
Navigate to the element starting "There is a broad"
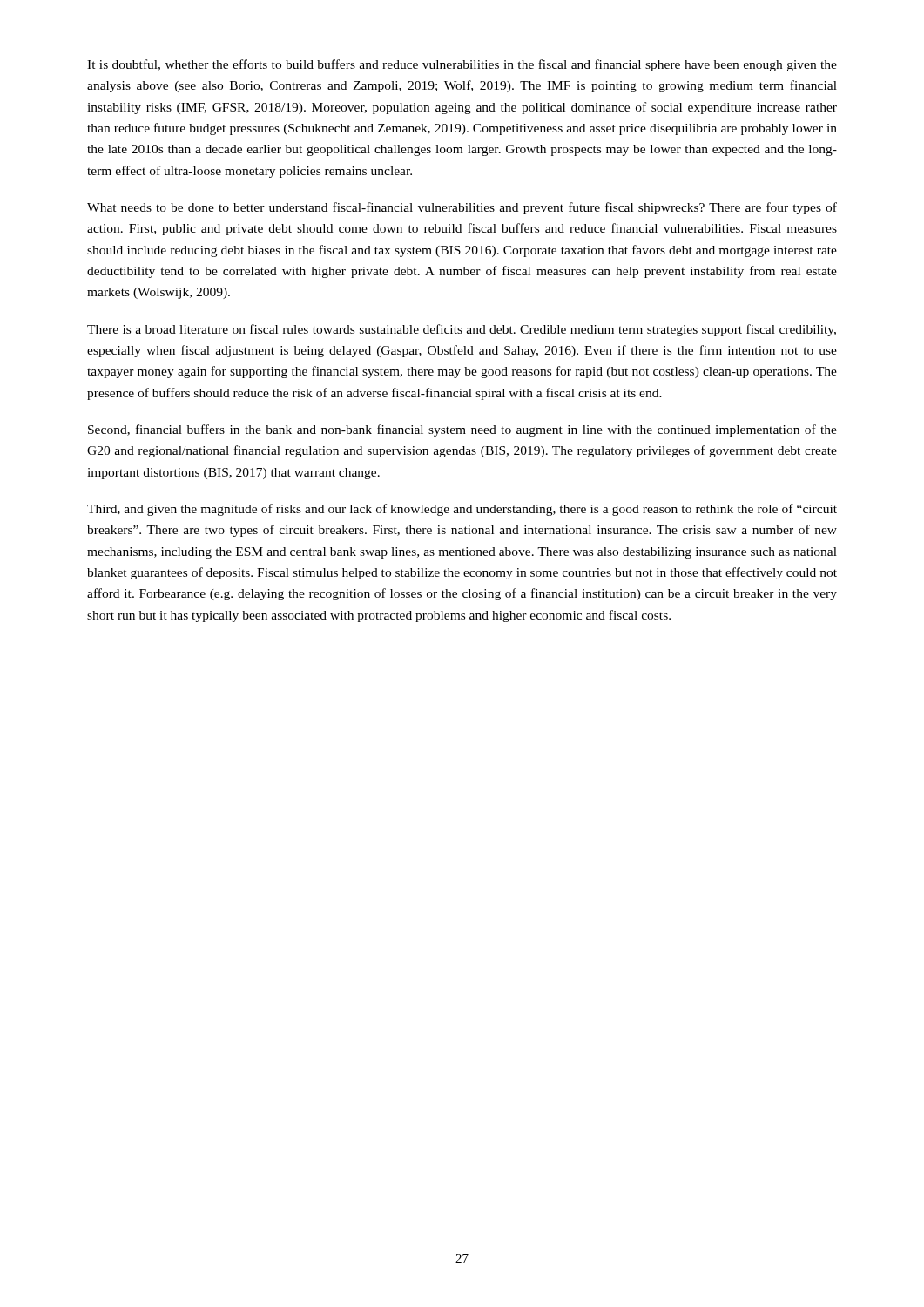(462, 361)
